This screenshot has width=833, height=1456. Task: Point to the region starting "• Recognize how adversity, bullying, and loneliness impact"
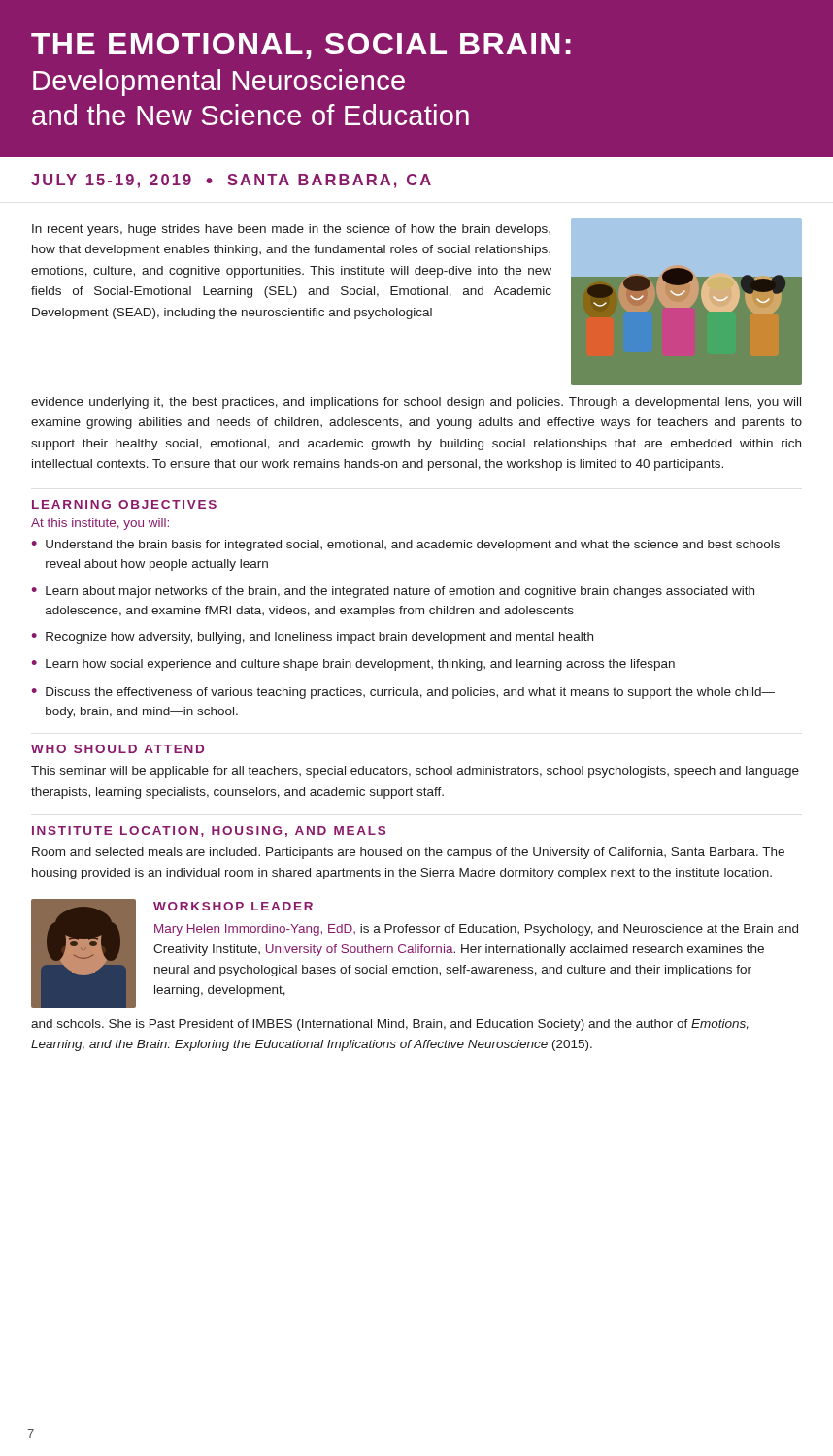[x=313, y=638]
